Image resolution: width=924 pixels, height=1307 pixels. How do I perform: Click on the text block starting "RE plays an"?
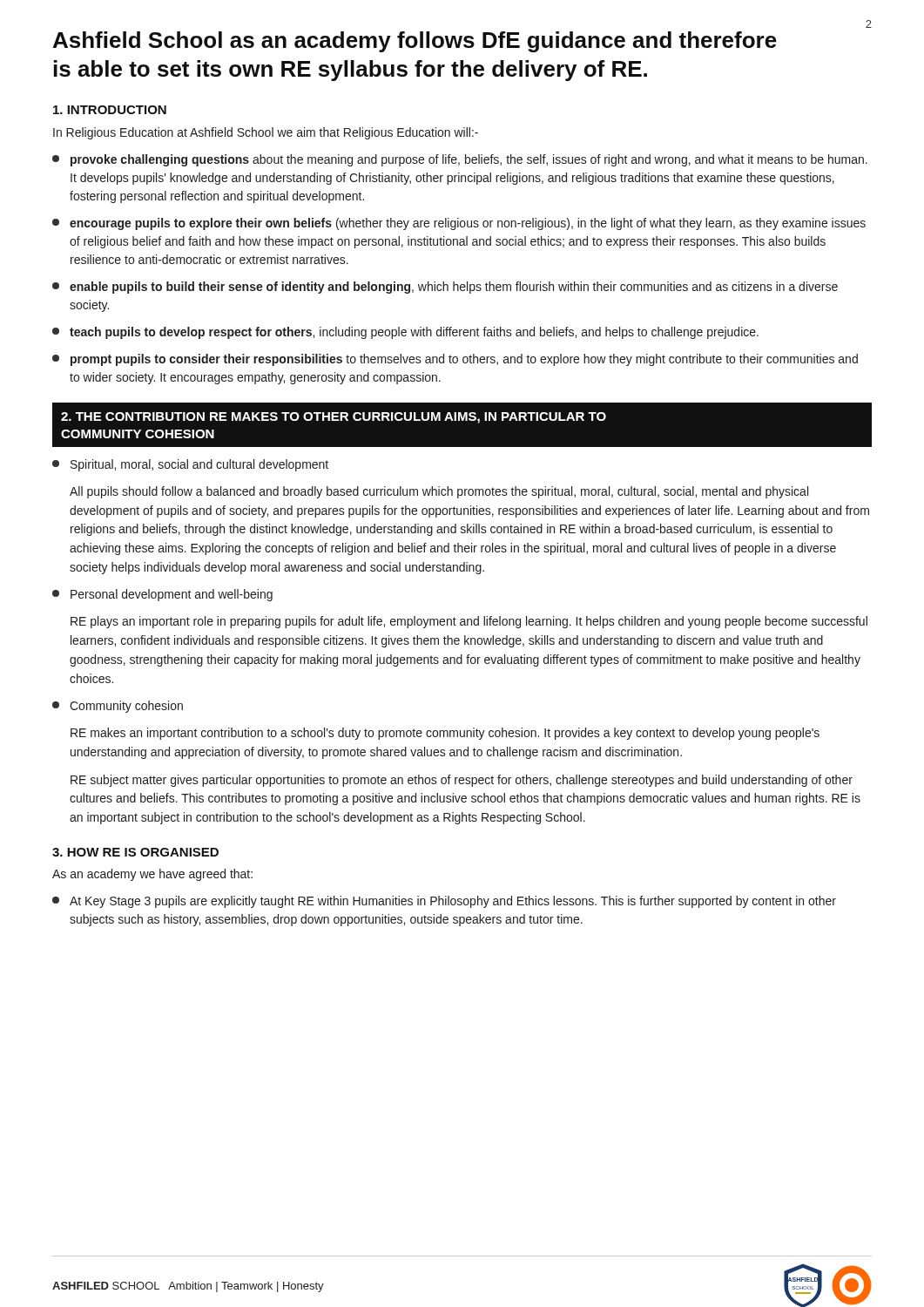[x=462, y=651]
